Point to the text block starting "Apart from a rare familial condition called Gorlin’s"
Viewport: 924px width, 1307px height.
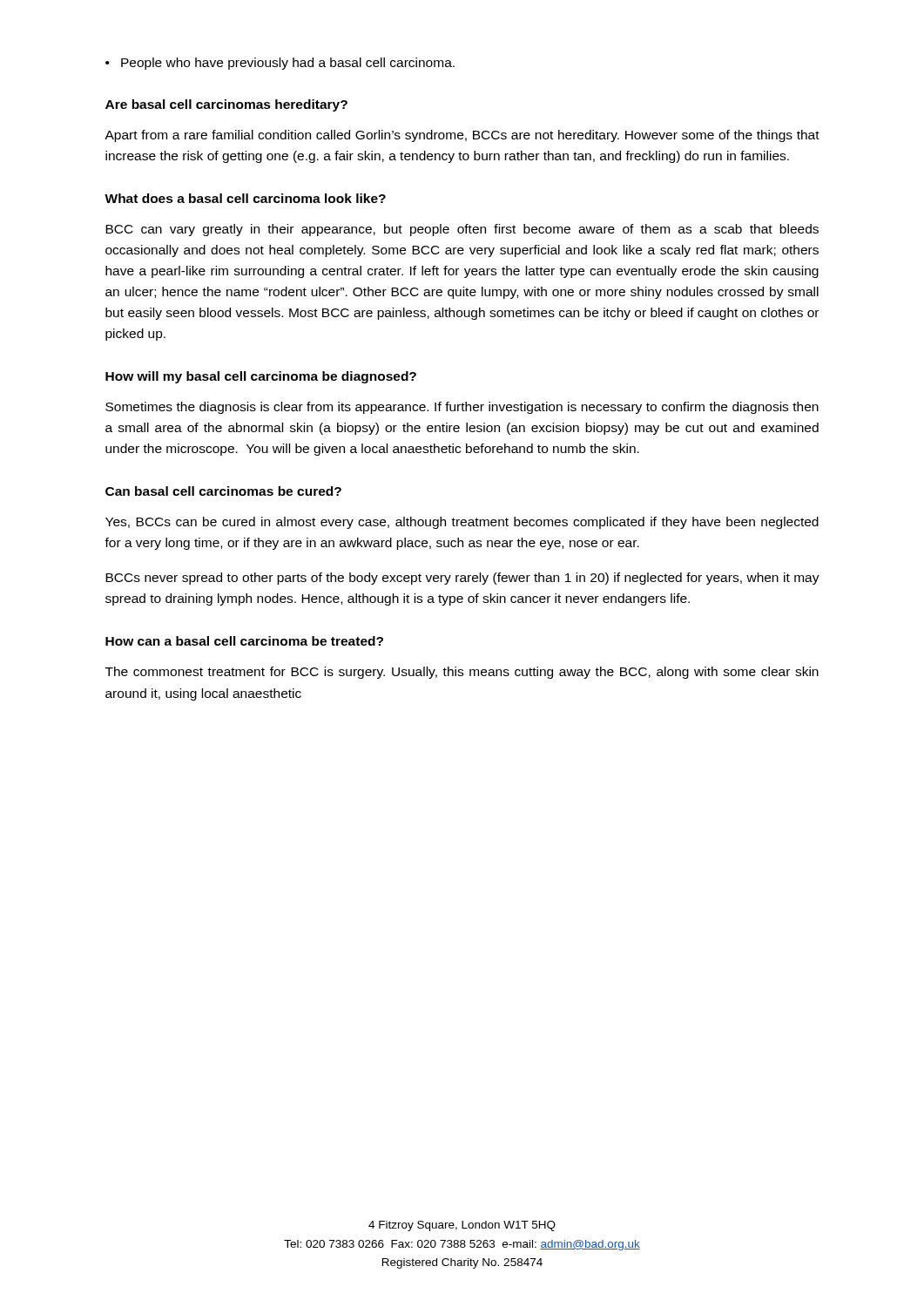[x=462, y=145]
